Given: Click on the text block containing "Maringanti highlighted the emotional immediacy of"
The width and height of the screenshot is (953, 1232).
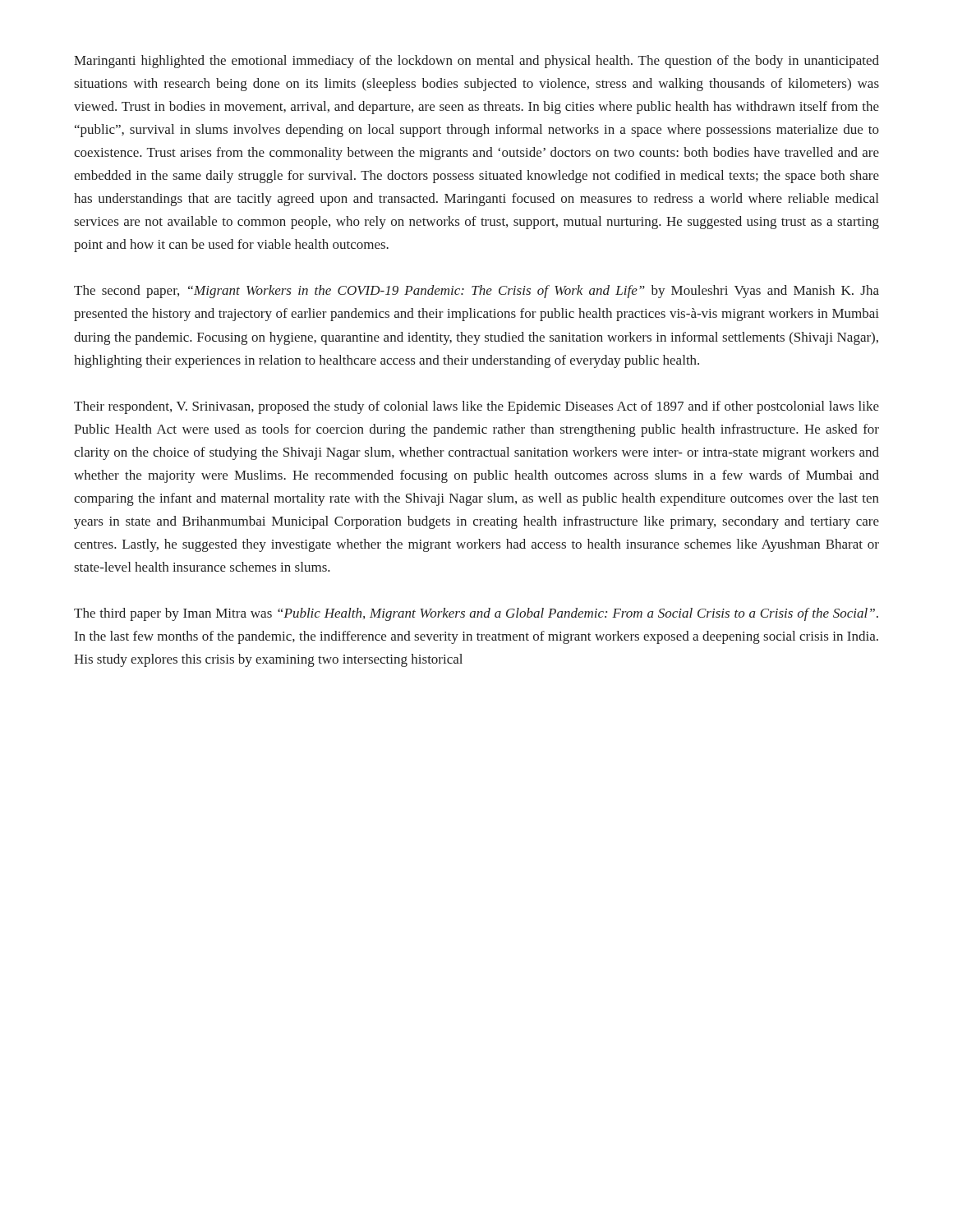Looking at the screenshot, I should point(476,153).
